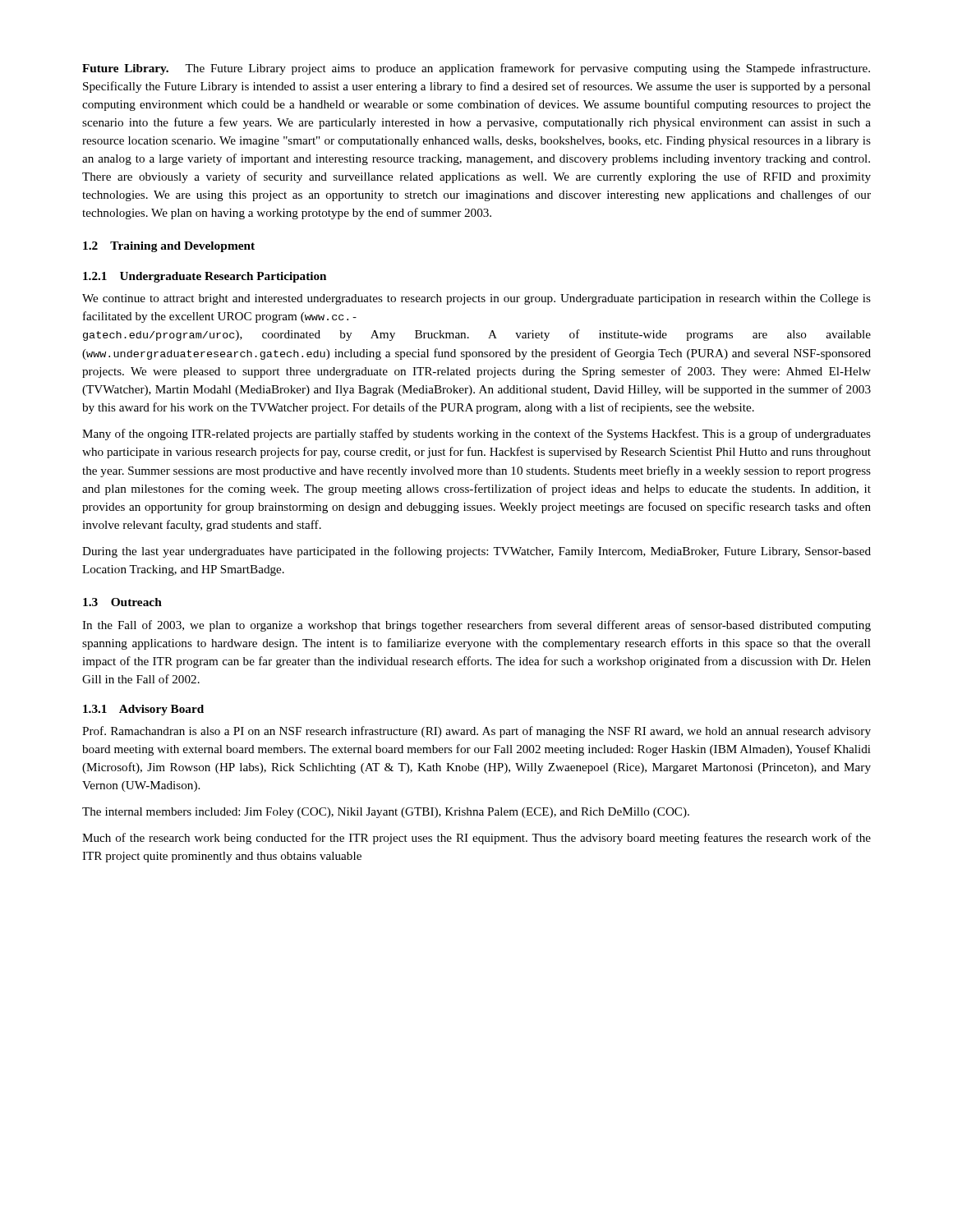Click on the section header that reads "1.3 Outreach"
This screenshot has height=1232, width=953.
click(122, 601)
